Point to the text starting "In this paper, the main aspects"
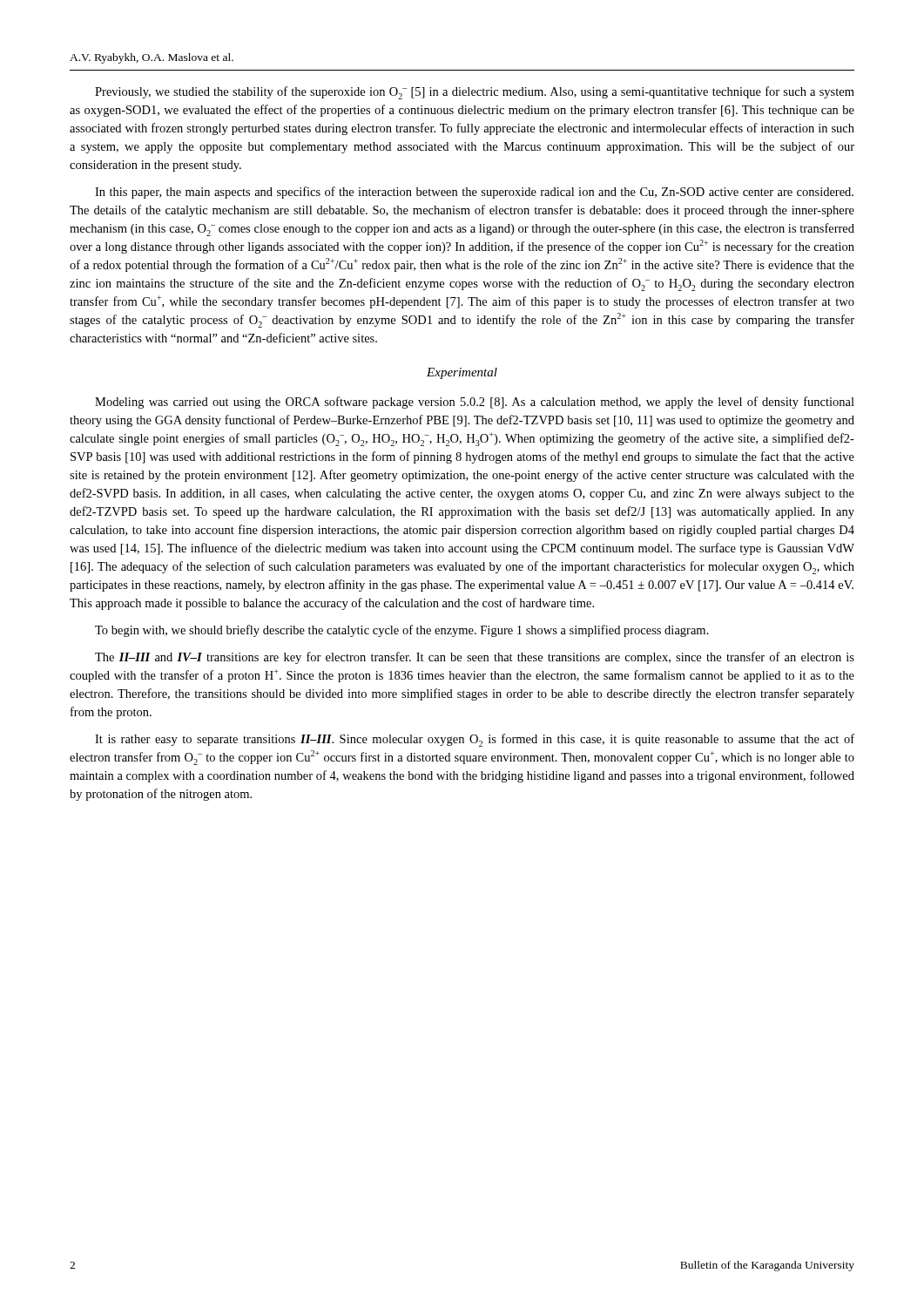Image resolution: width=924 pixels, height=1307 pixels. [462, 265]
